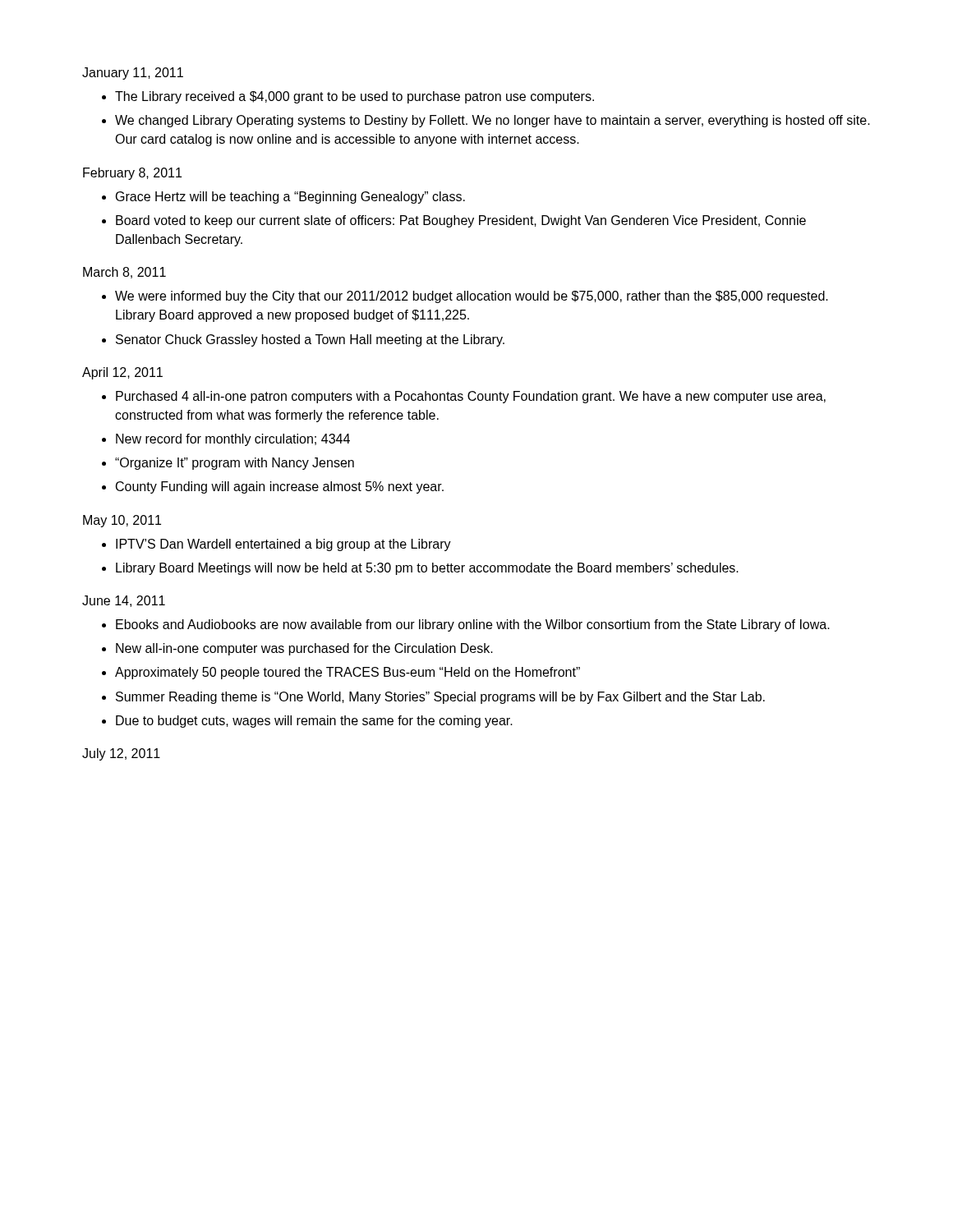Select the list item with the text "Ebooks and Audiobooks are now"
Viewport: 953px width, 1232px height.
click(473, 625)
